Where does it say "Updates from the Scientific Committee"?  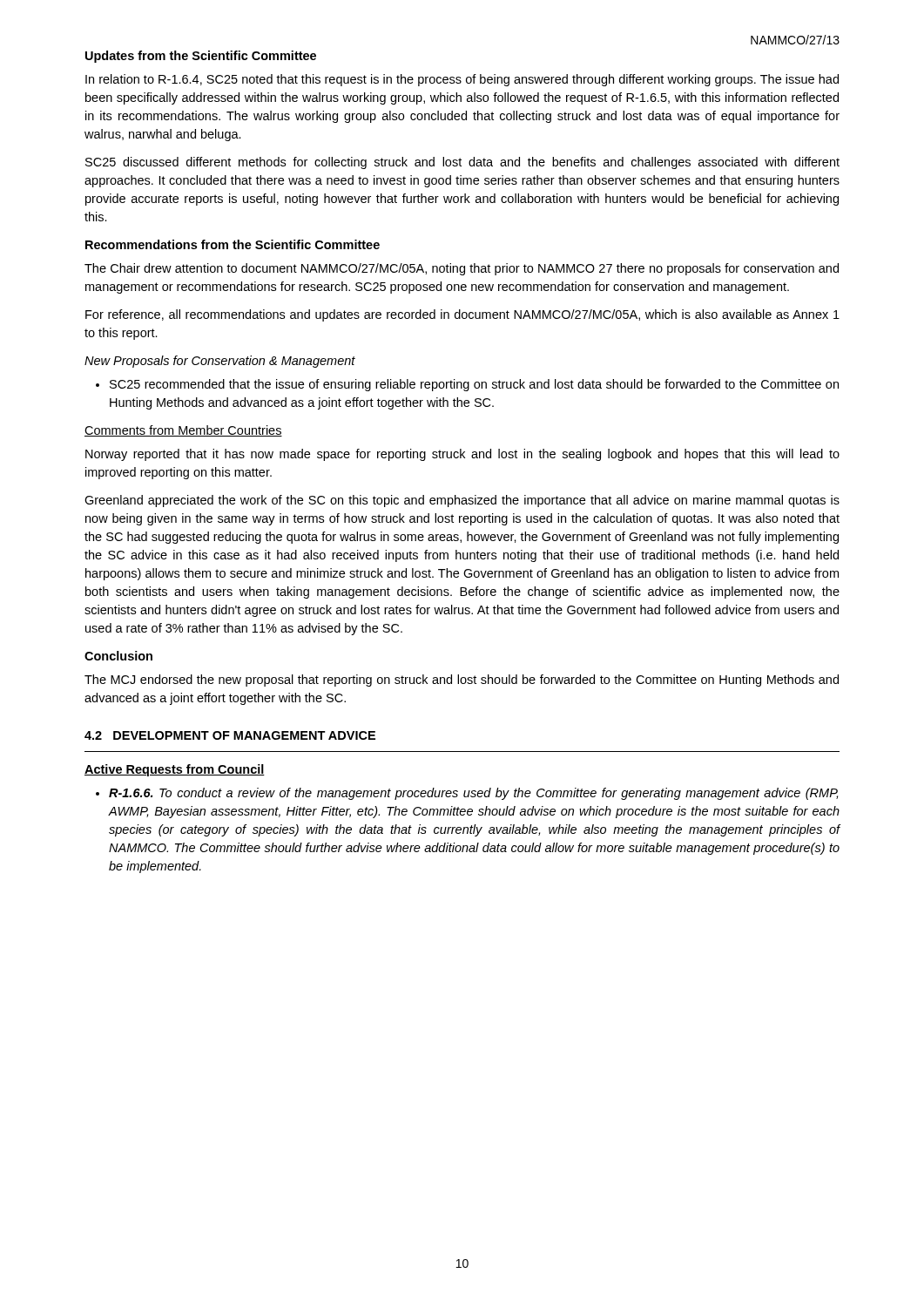201,57
